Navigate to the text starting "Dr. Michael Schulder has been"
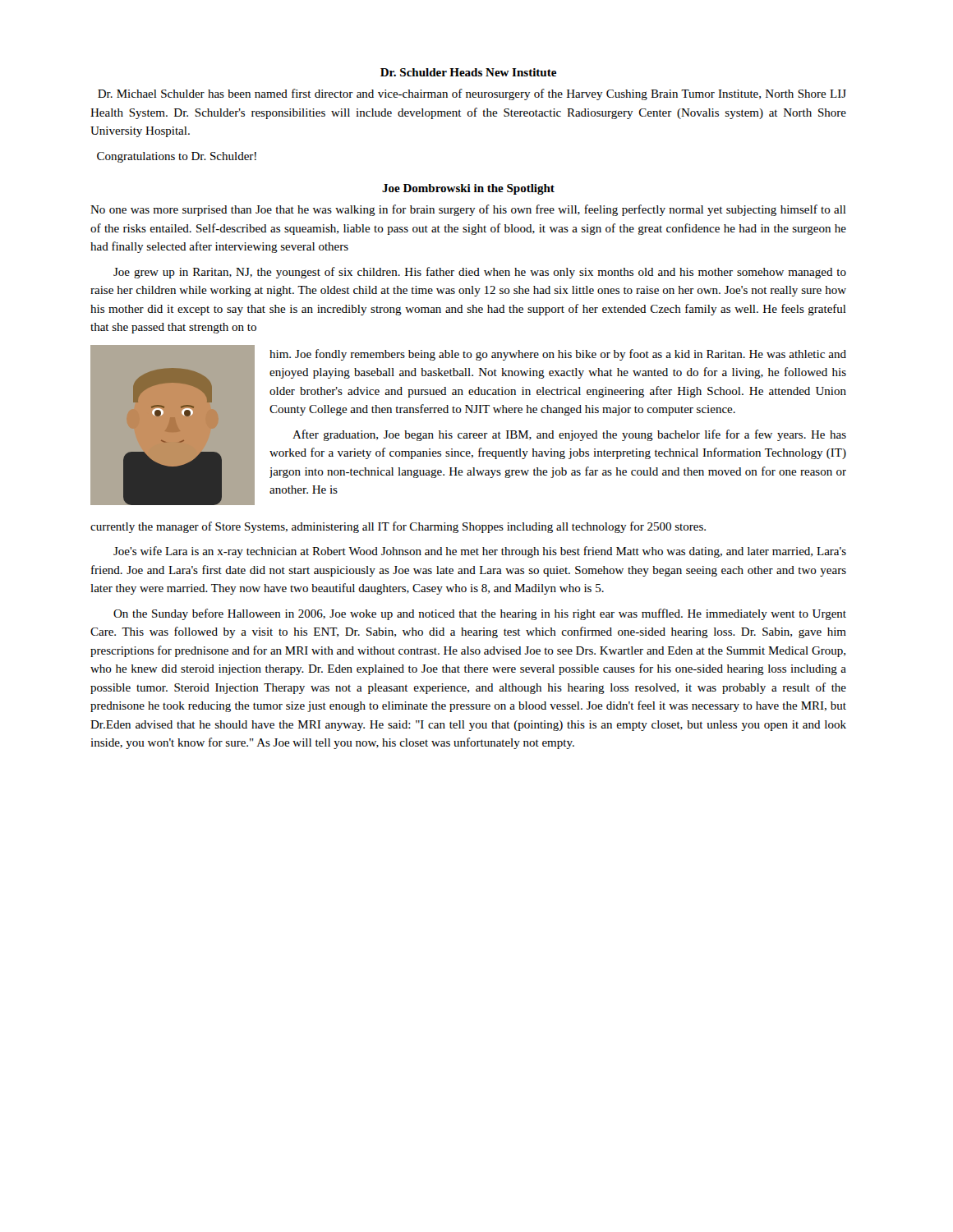This screenshot has width=953, height=1232. [468, 125]
